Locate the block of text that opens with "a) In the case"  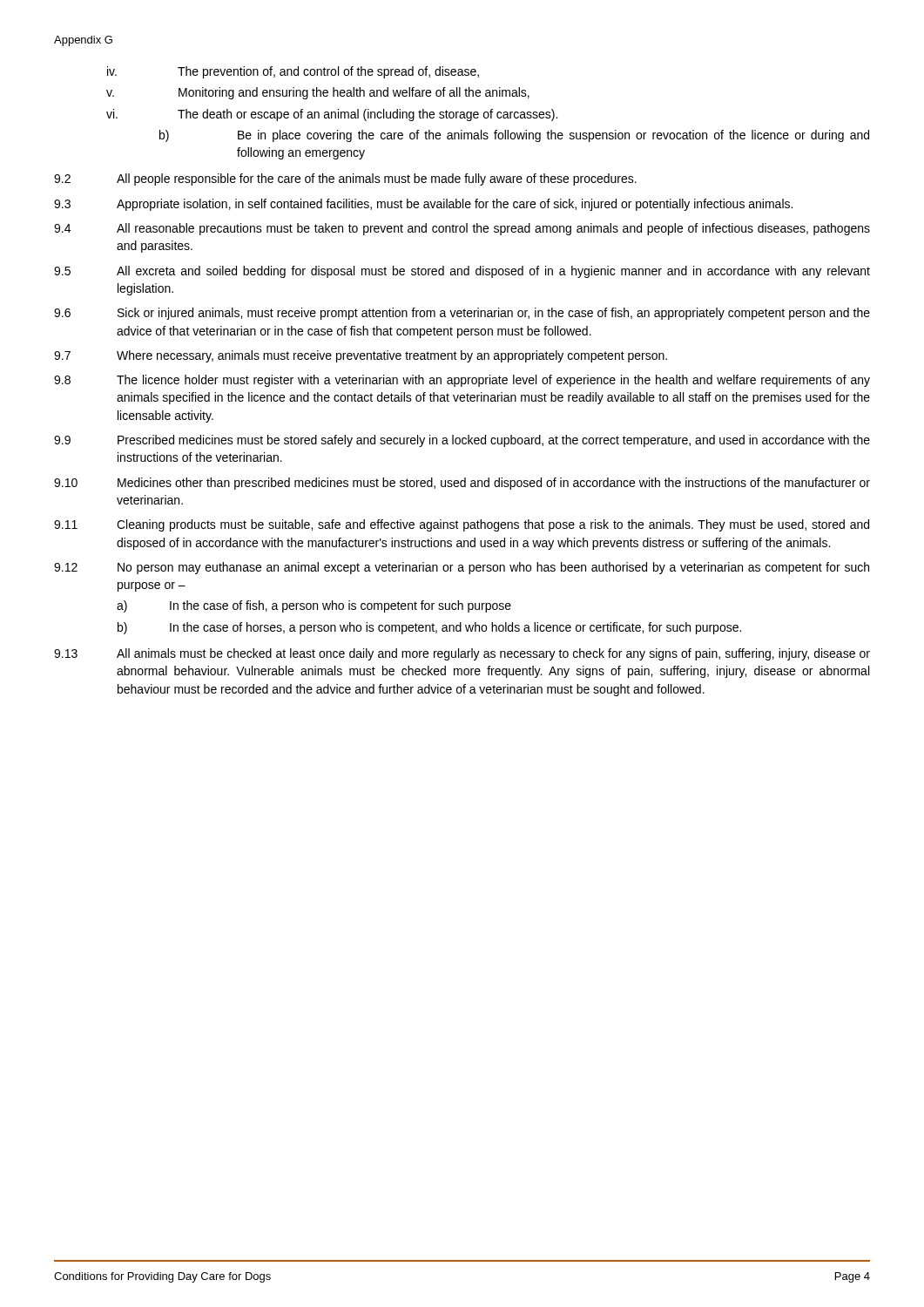click(x=493, y=606)
